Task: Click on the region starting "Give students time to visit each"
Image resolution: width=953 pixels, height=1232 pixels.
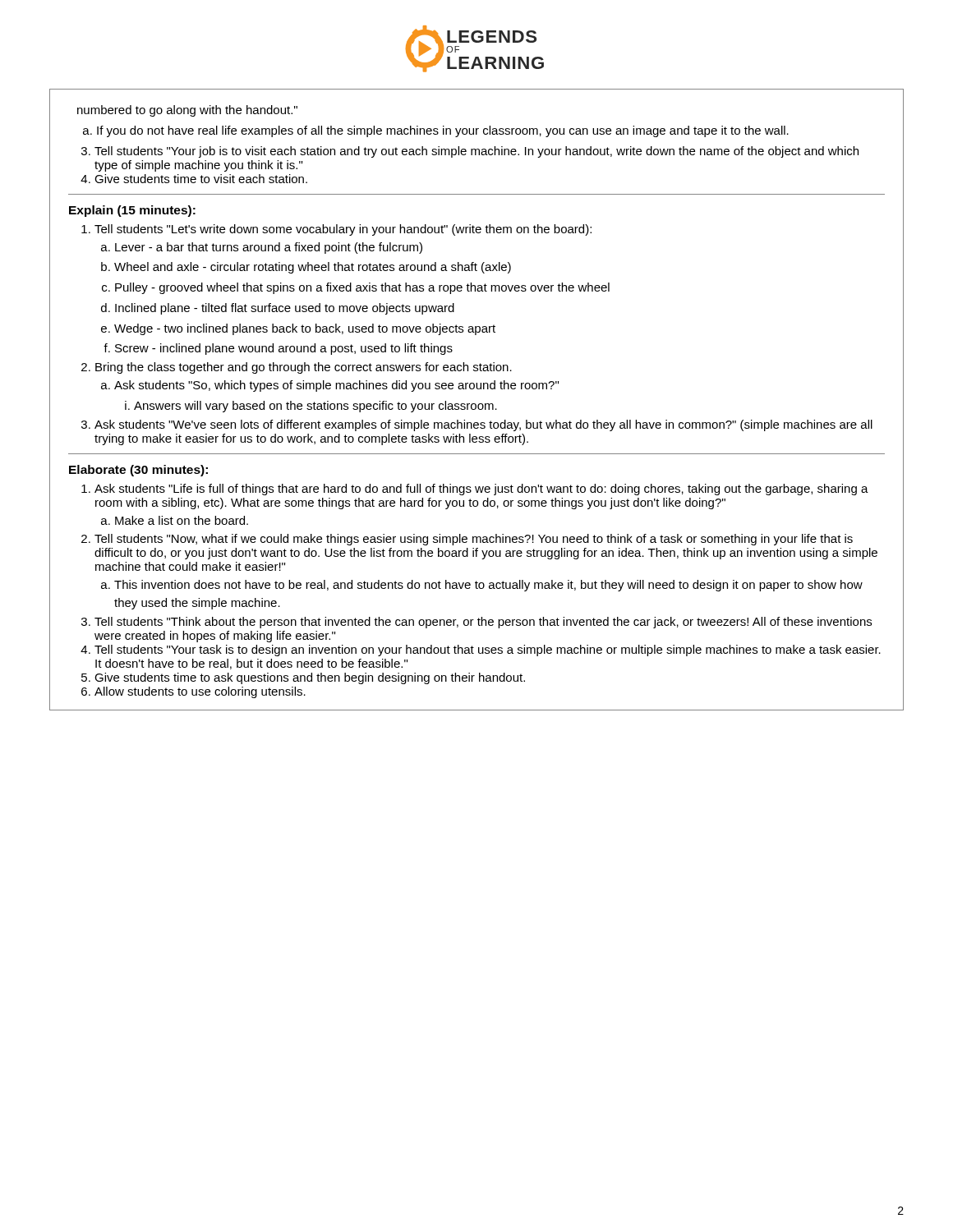Action: tap(201, 179)
